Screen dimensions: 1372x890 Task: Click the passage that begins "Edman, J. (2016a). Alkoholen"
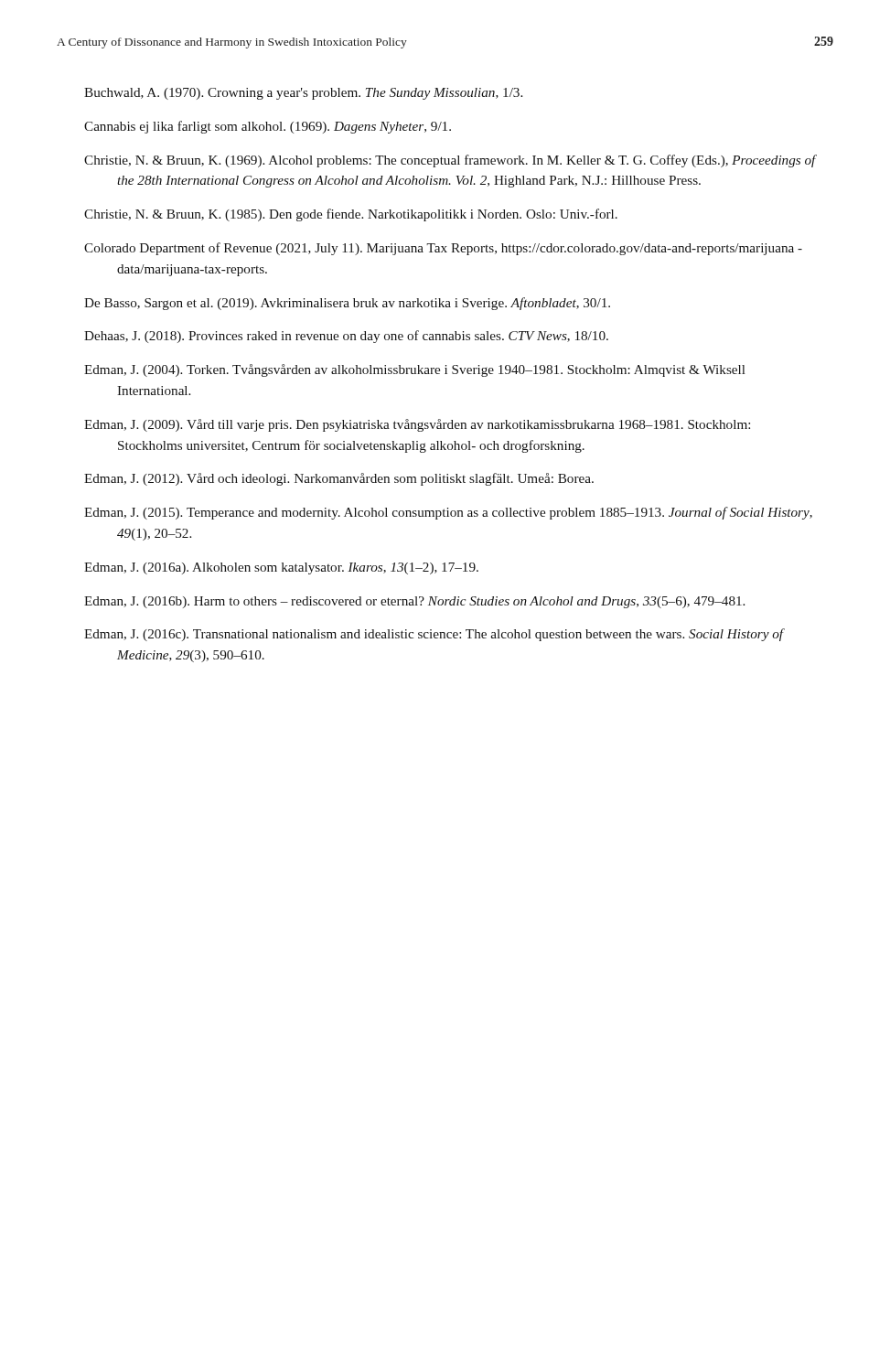point(282,566)
